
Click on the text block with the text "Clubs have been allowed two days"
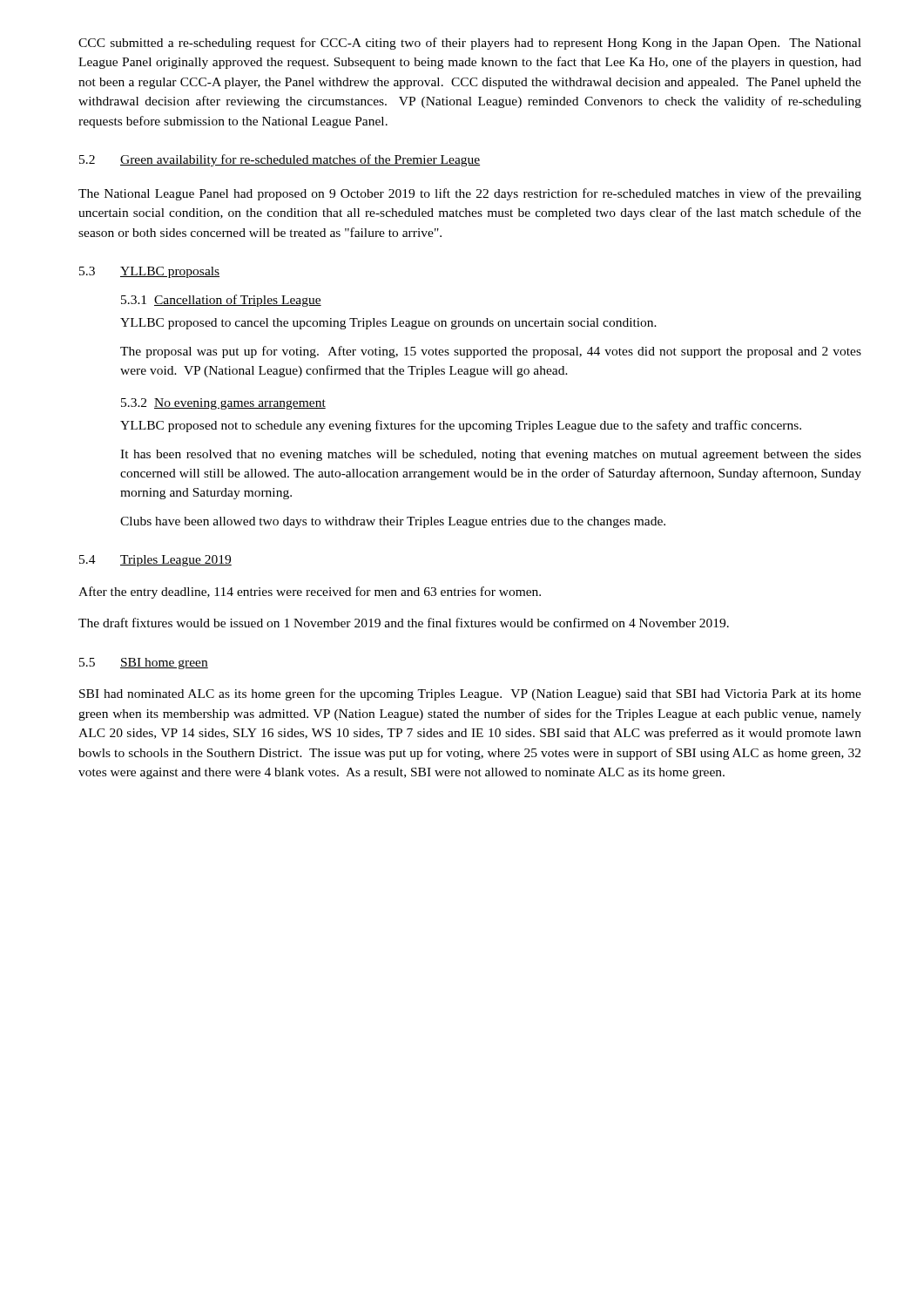(x=393, y=521)
